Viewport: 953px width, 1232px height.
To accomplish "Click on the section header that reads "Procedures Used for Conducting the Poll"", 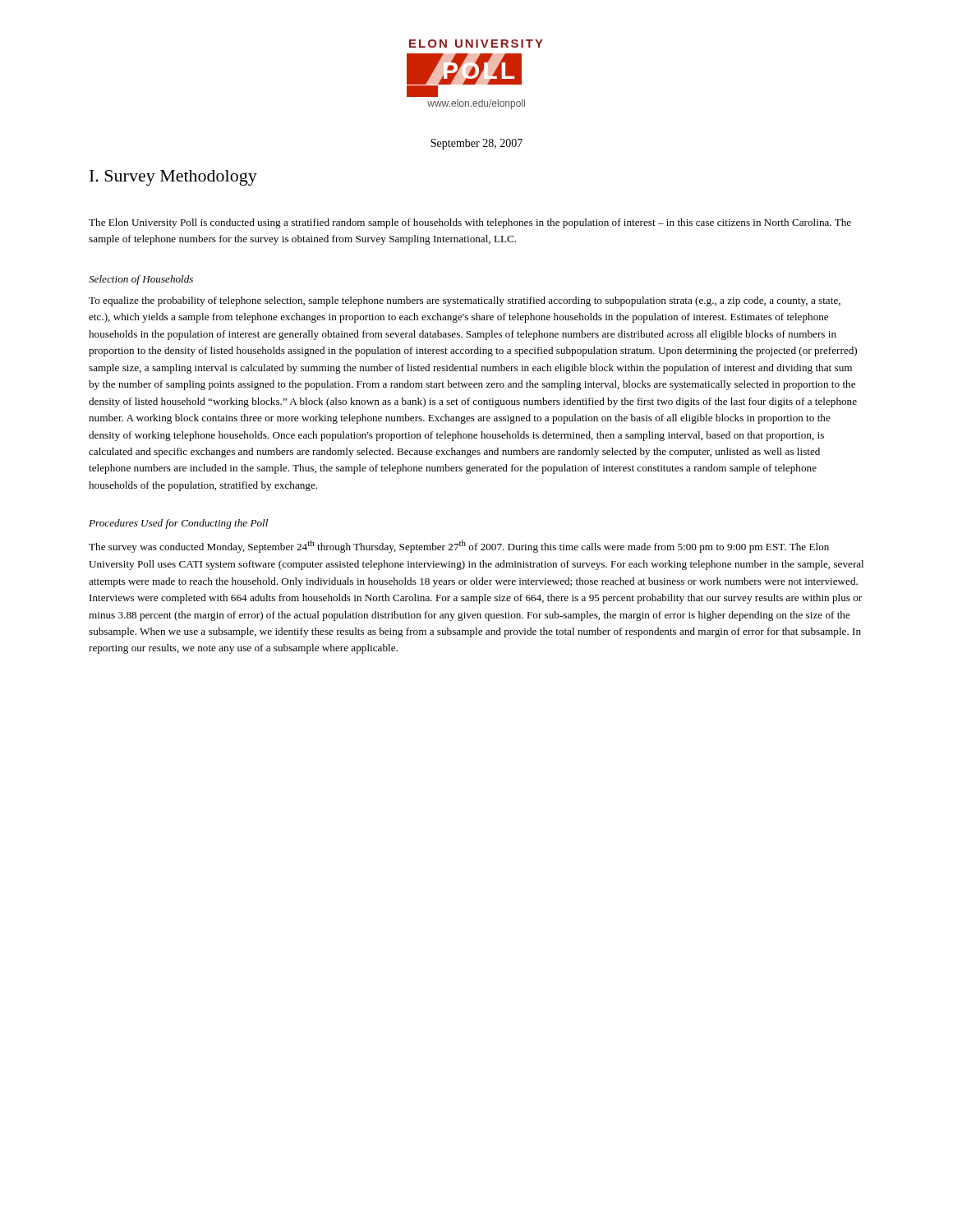I will coord(178,523).
